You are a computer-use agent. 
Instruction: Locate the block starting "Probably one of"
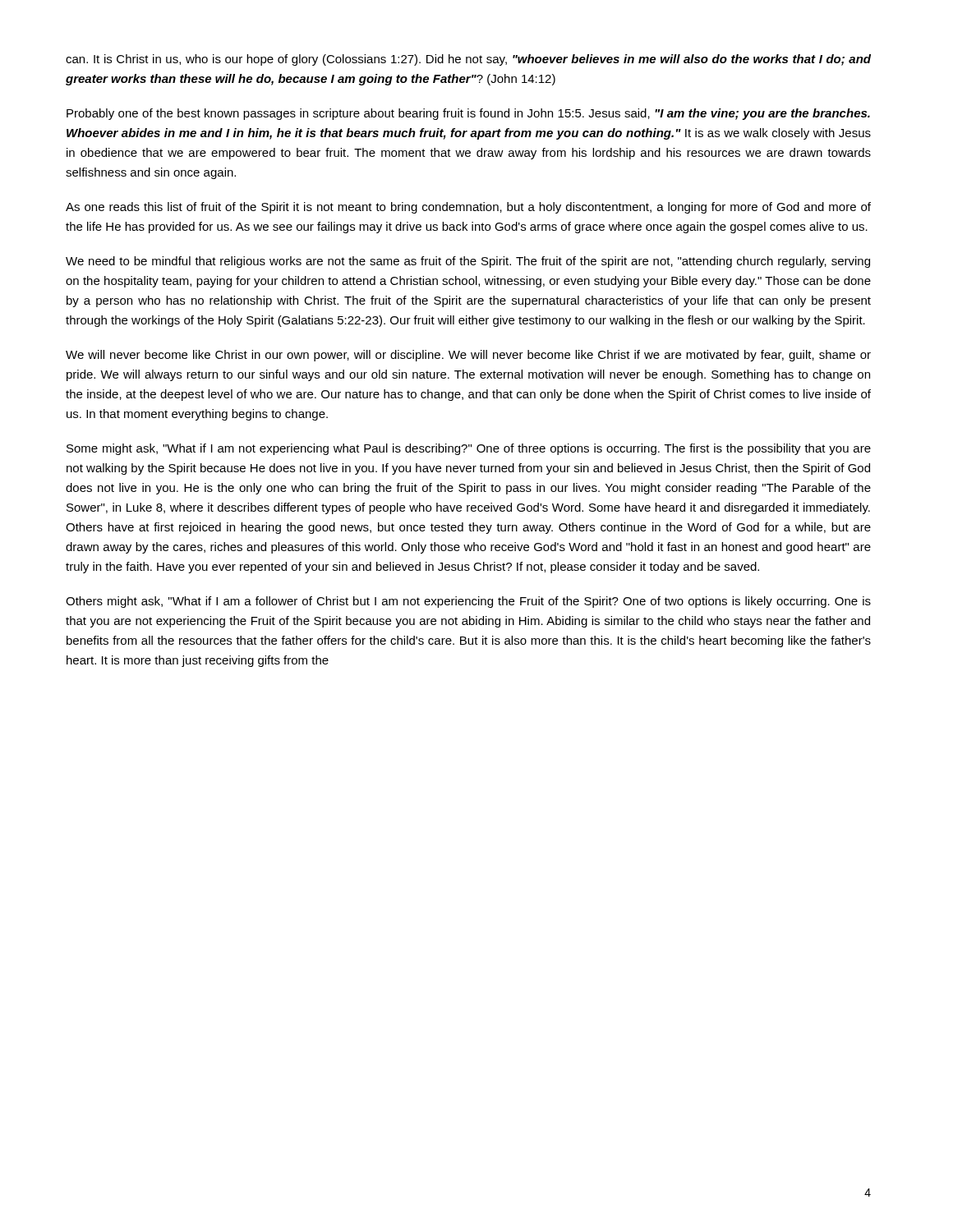[468, 142]
